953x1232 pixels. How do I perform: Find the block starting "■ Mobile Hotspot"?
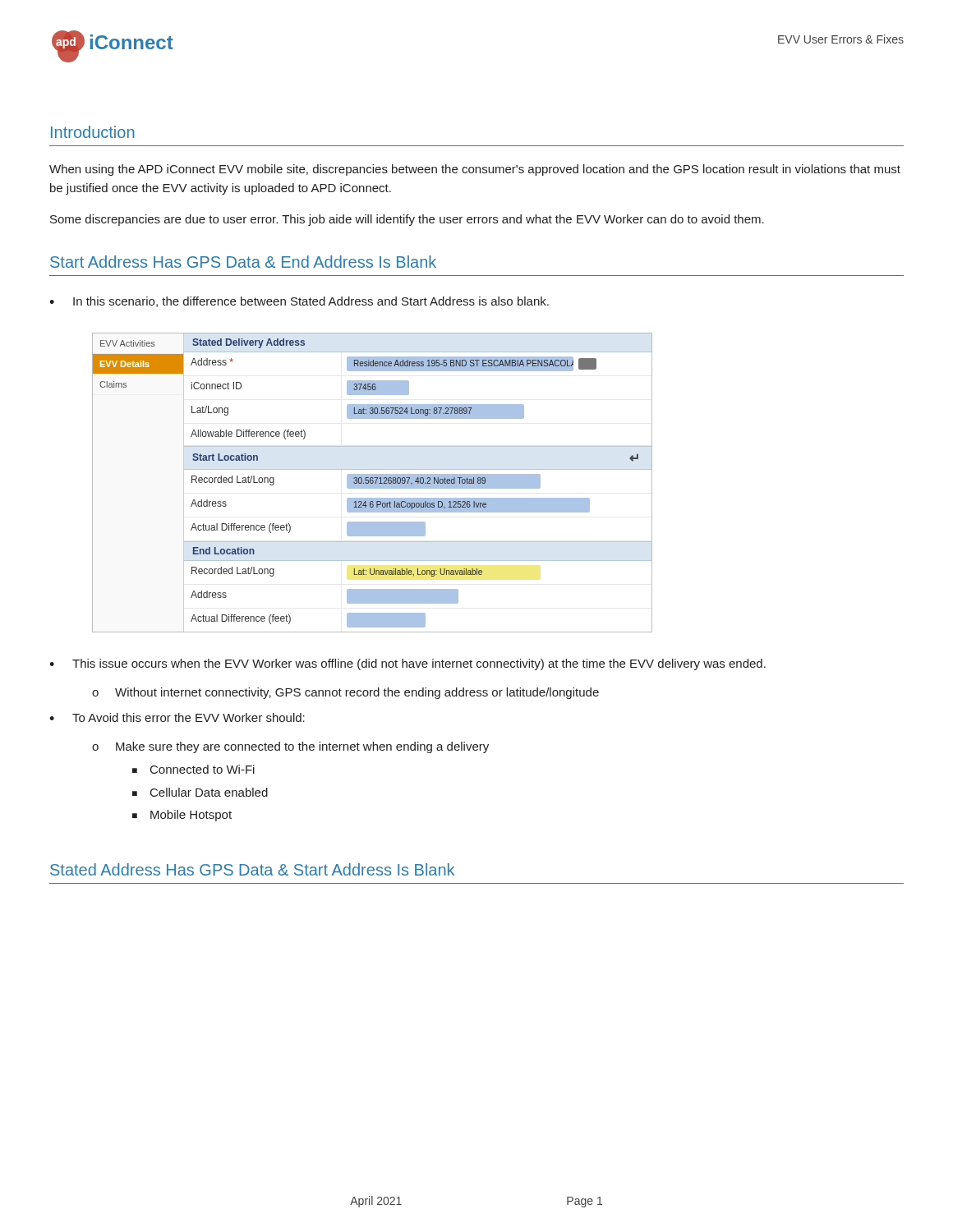click(182, 815)
